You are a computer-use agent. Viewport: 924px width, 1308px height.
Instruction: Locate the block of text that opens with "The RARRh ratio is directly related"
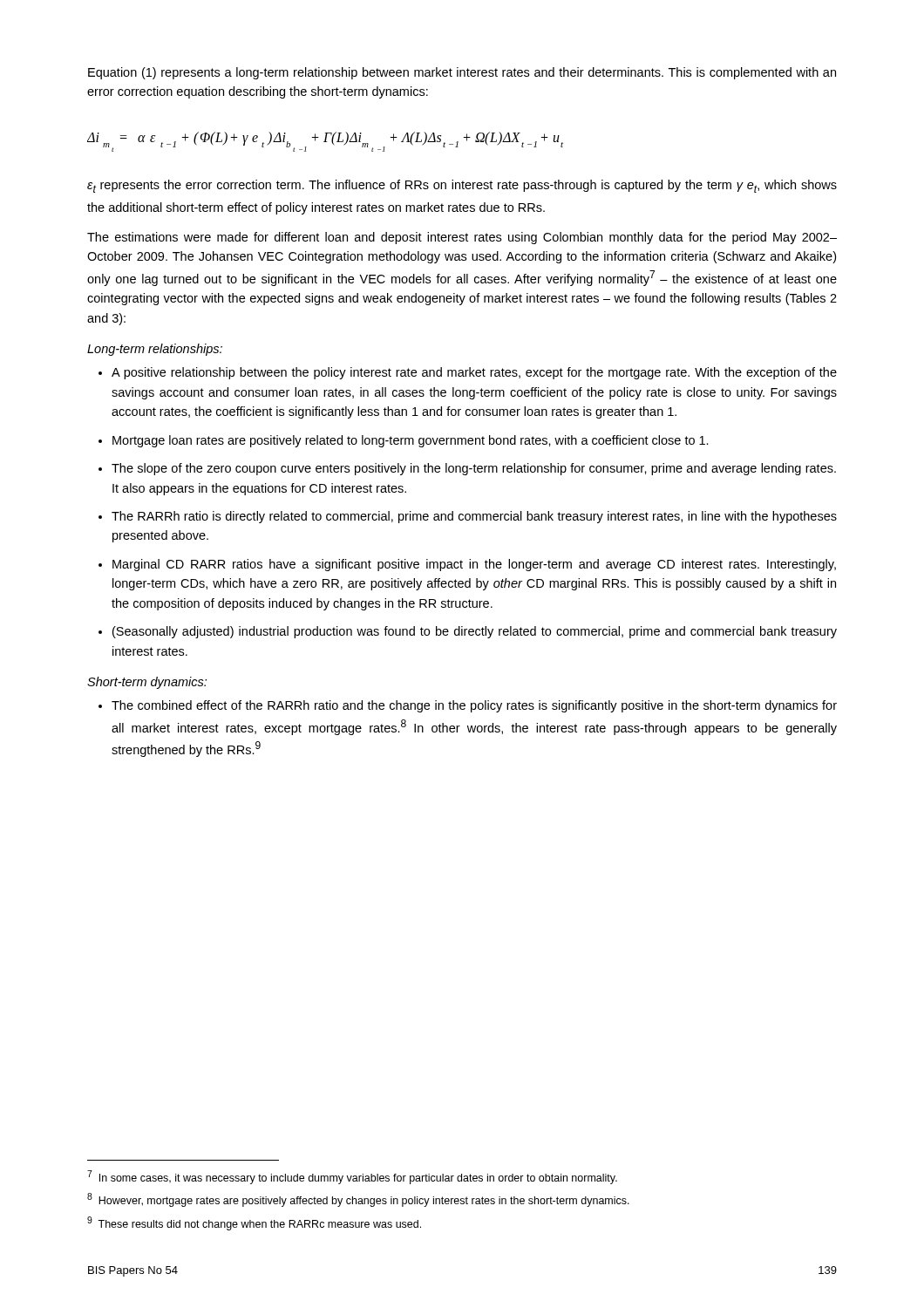pos(474,526)
